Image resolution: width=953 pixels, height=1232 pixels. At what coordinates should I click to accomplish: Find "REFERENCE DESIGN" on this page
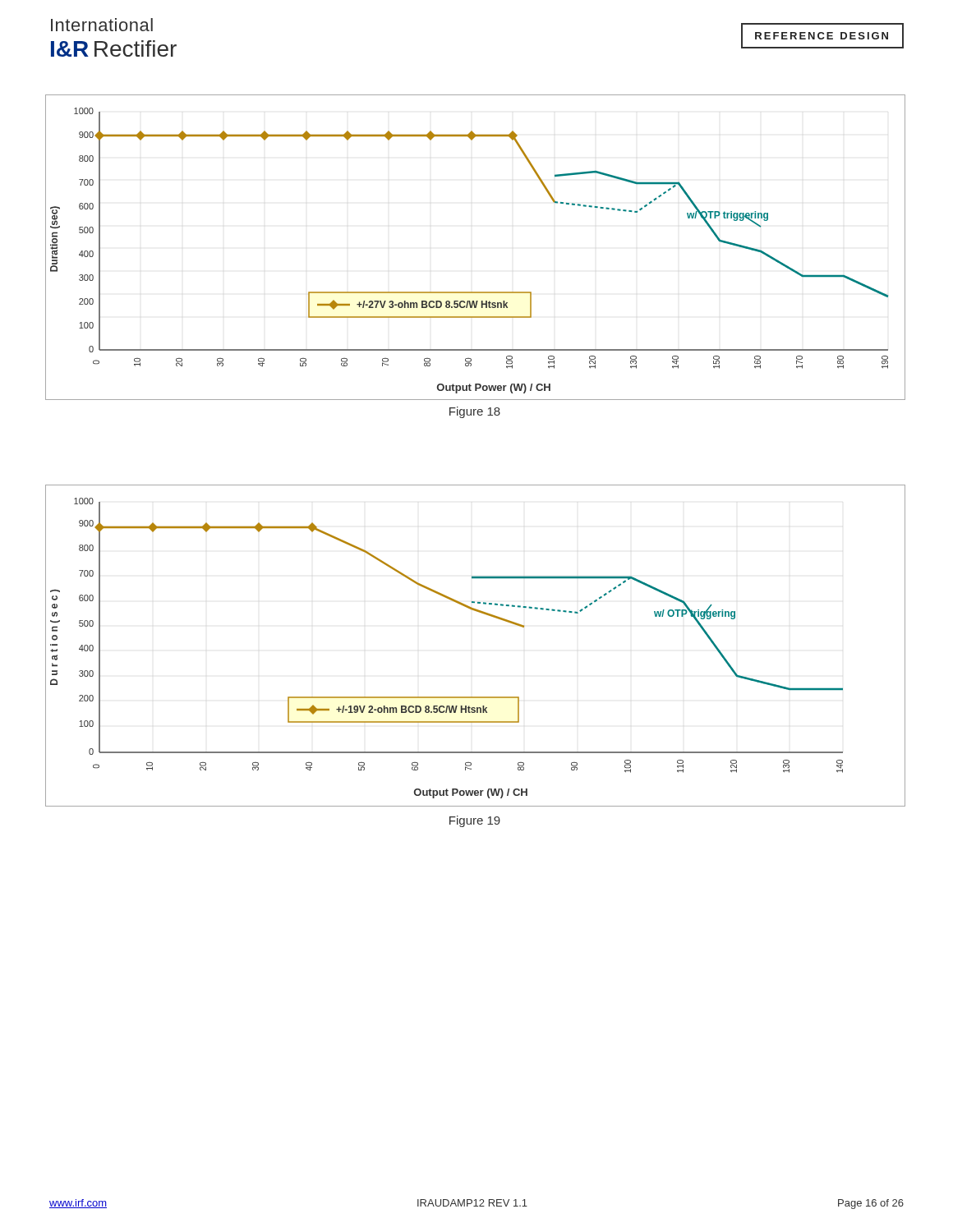point(823,36)
